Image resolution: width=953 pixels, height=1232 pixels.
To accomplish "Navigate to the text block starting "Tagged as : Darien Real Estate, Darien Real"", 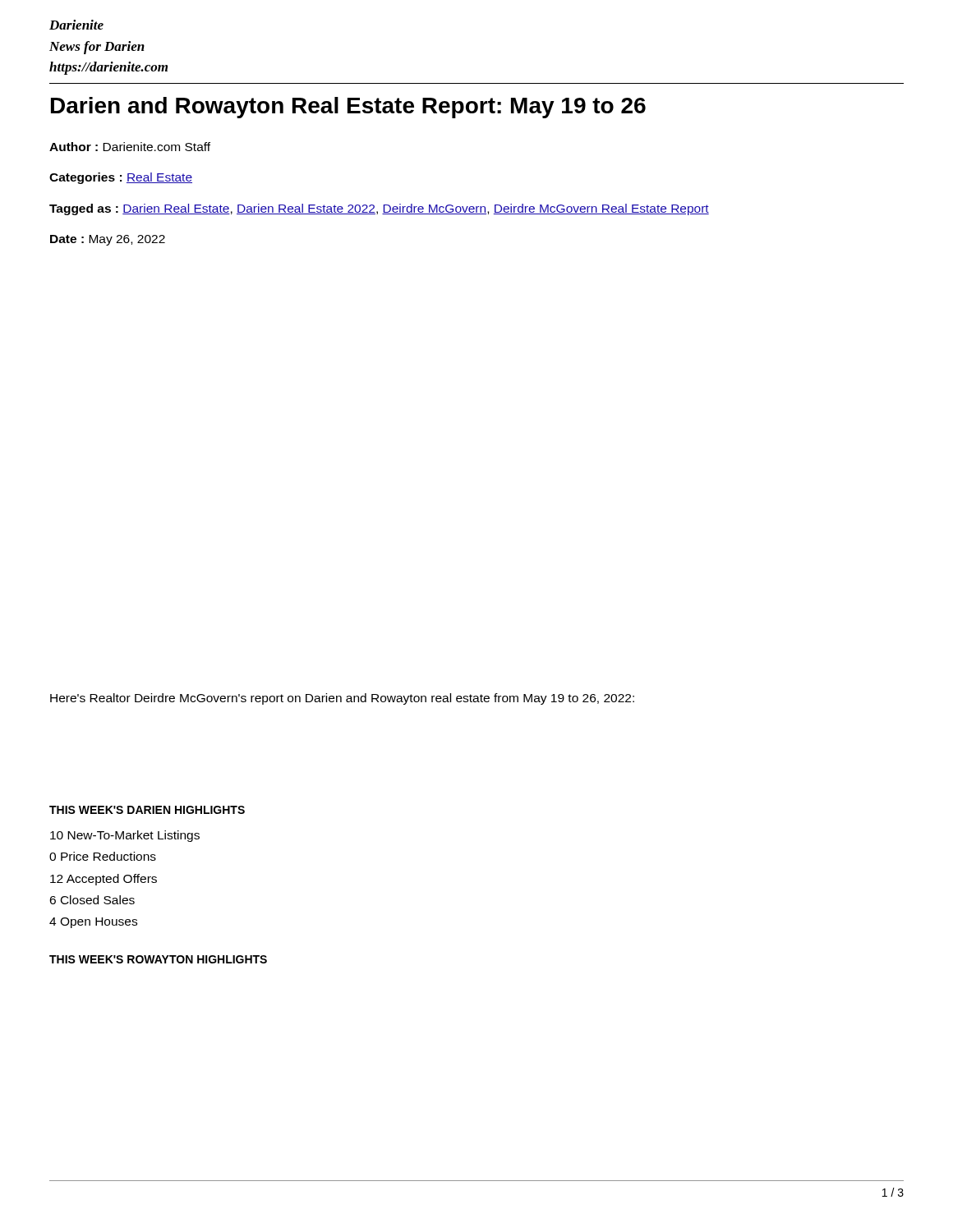I will [379, 208].
